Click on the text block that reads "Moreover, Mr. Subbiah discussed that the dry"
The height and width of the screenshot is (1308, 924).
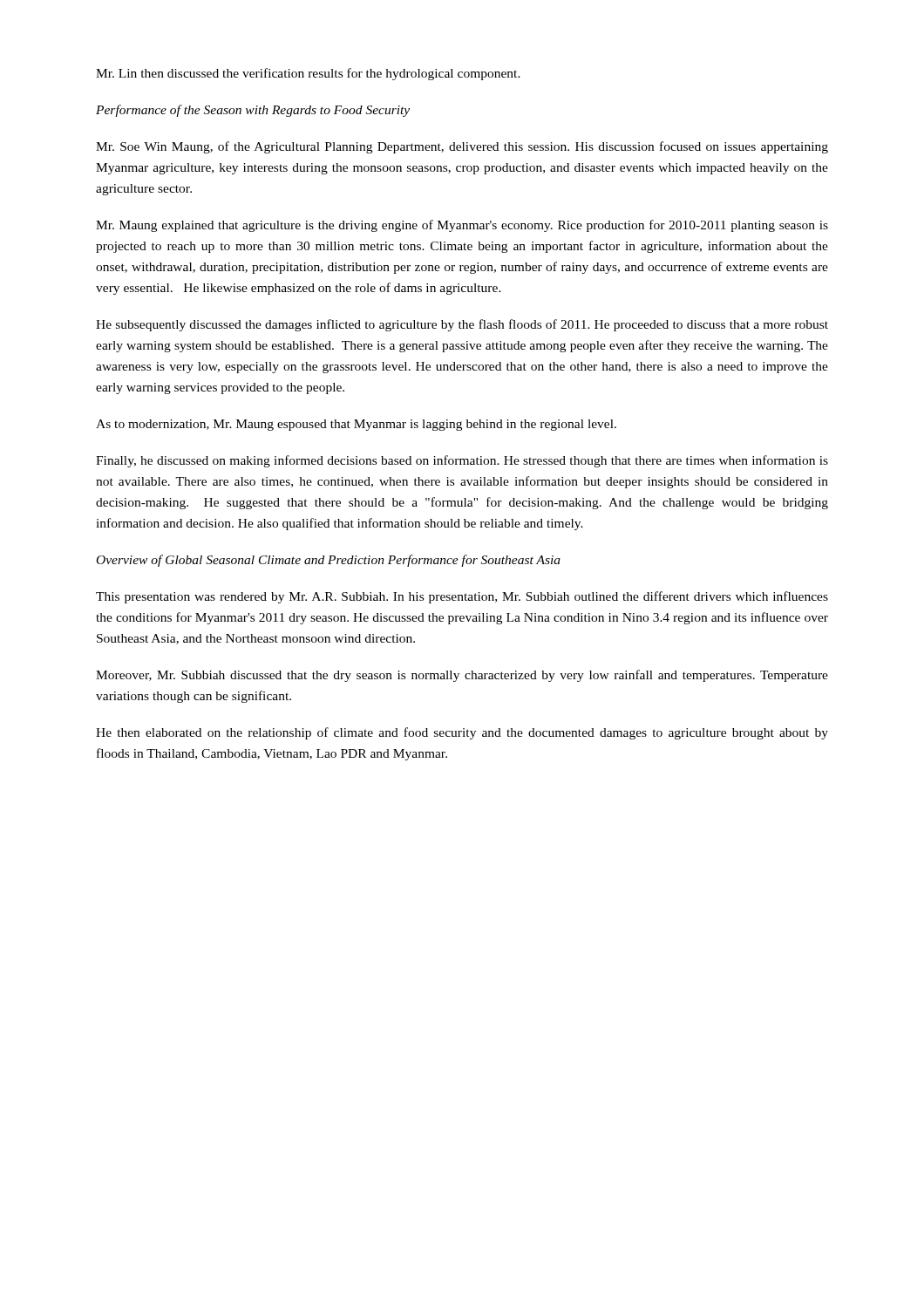[x=462, y=685]
